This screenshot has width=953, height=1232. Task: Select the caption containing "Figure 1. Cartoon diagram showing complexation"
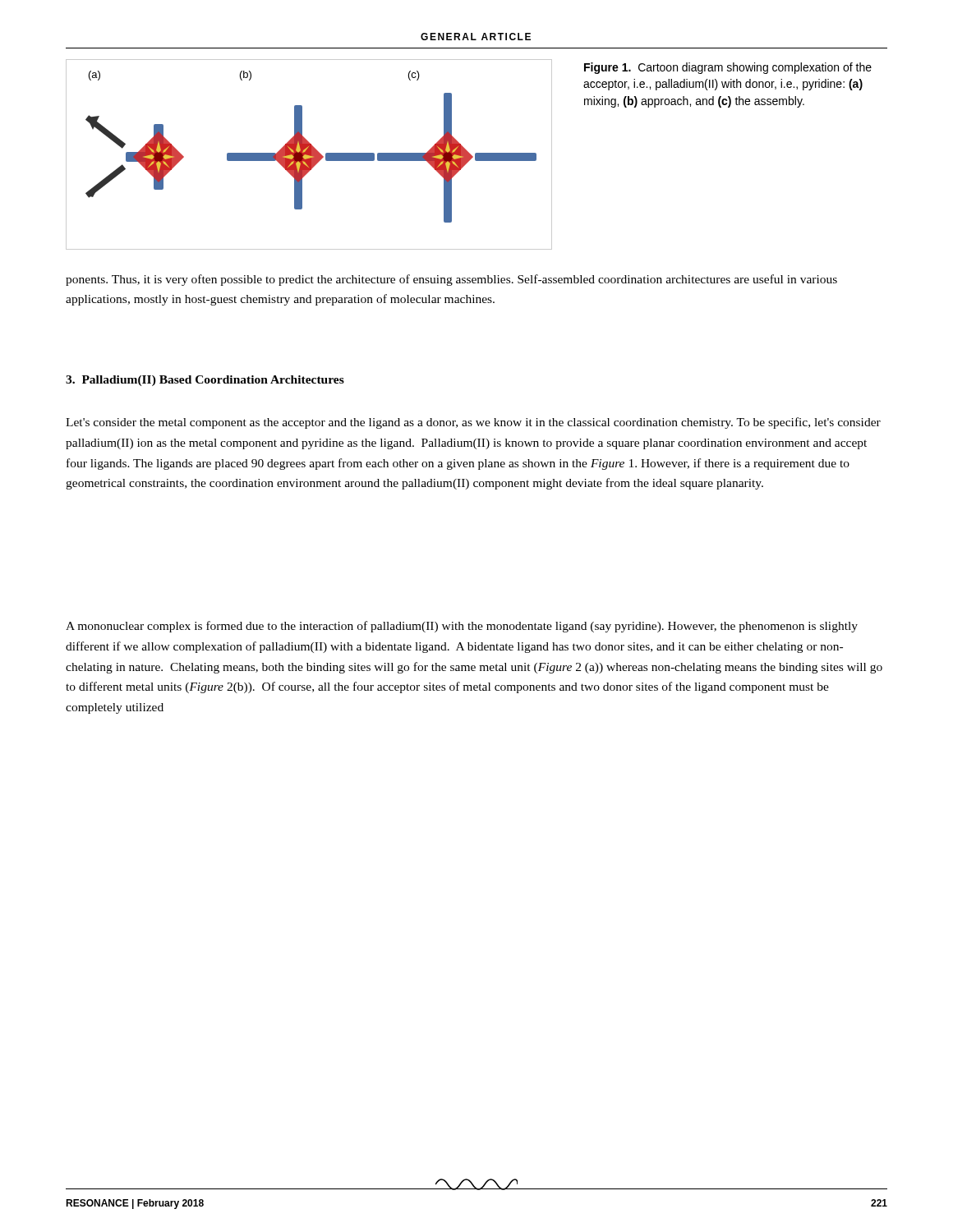(x=727, y=84)
